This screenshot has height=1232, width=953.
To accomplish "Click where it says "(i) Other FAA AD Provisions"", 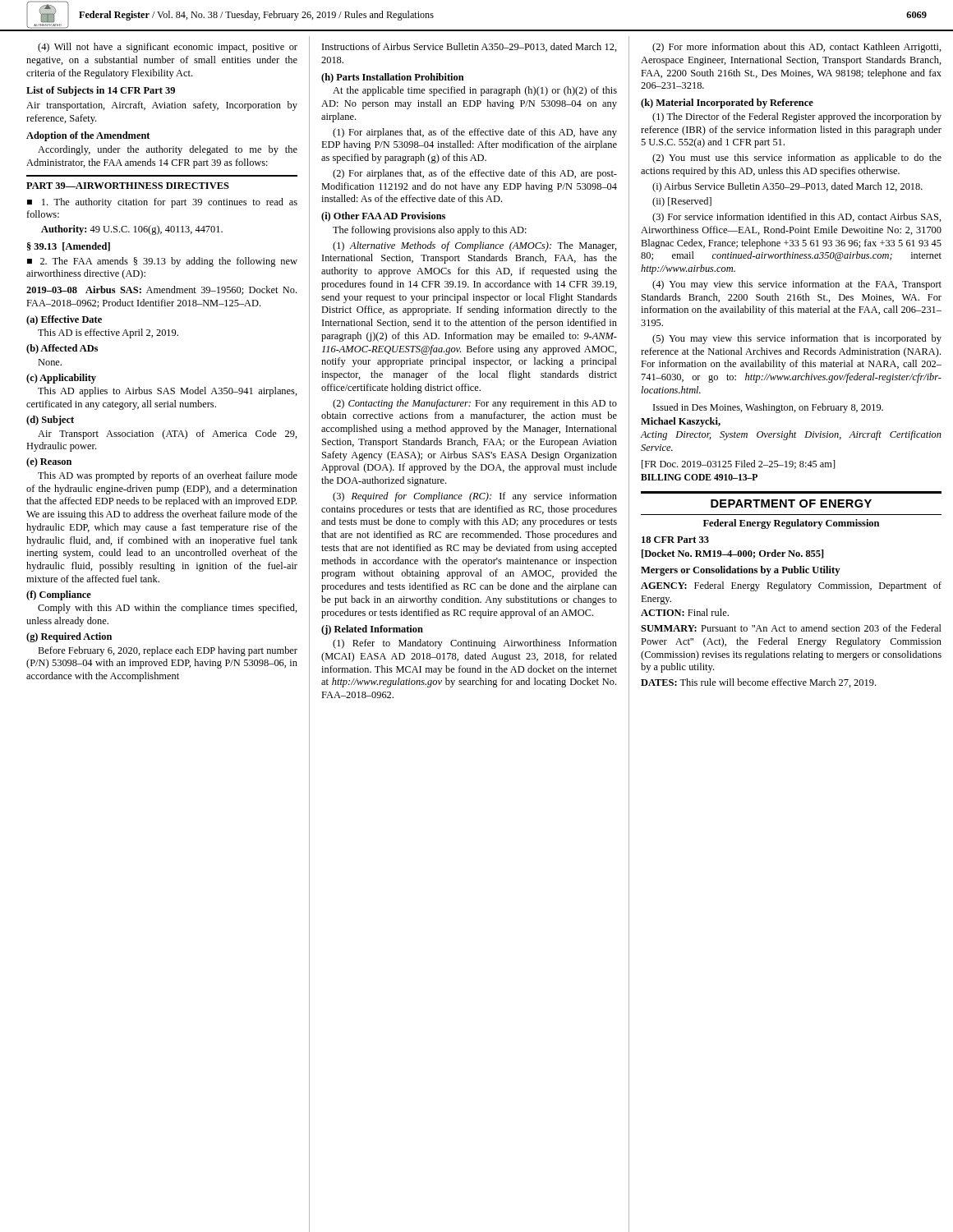I will [469, 217].
